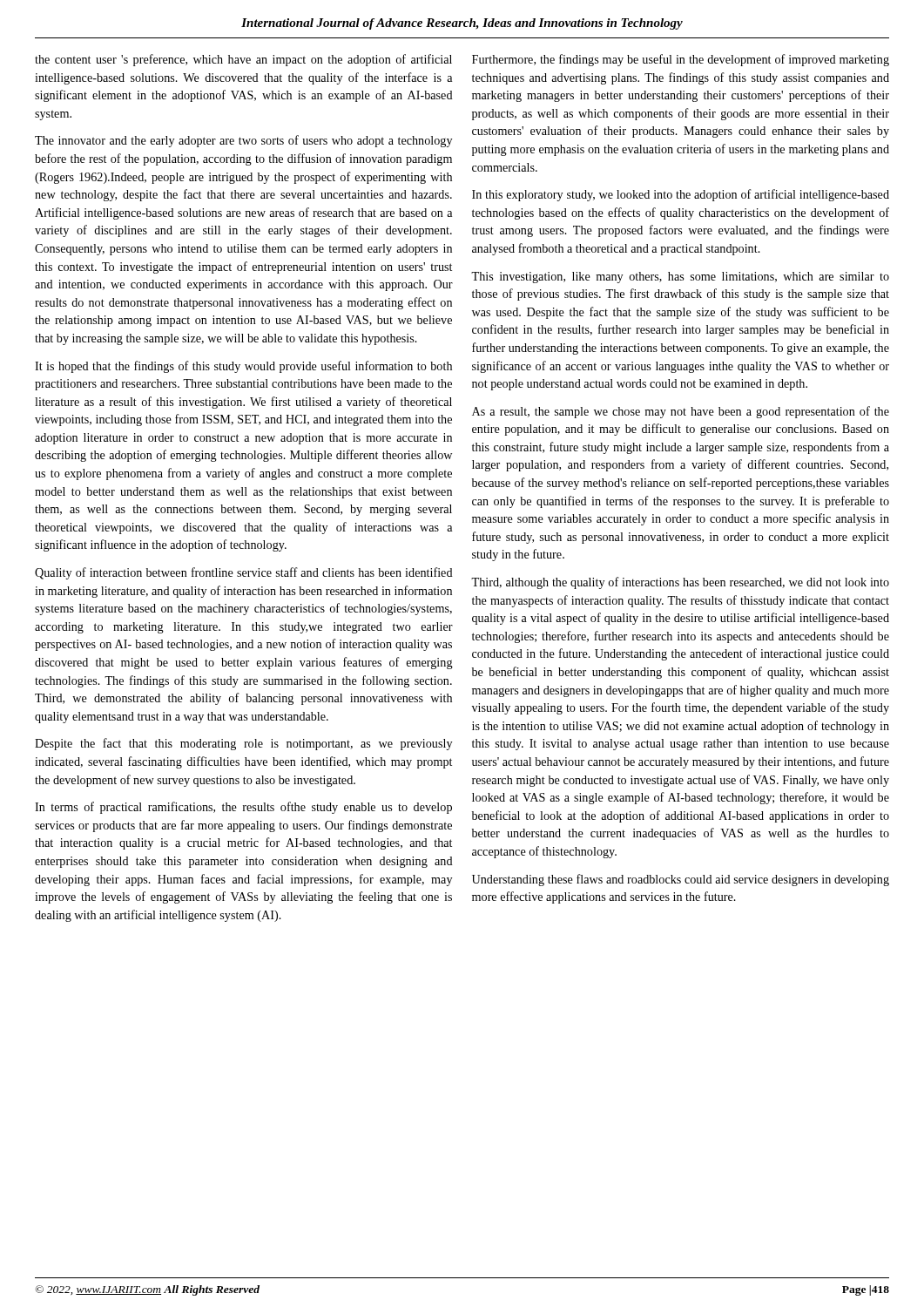Select the passage starting "Despite the fact that this moderating"

click(x=244, y=762)
